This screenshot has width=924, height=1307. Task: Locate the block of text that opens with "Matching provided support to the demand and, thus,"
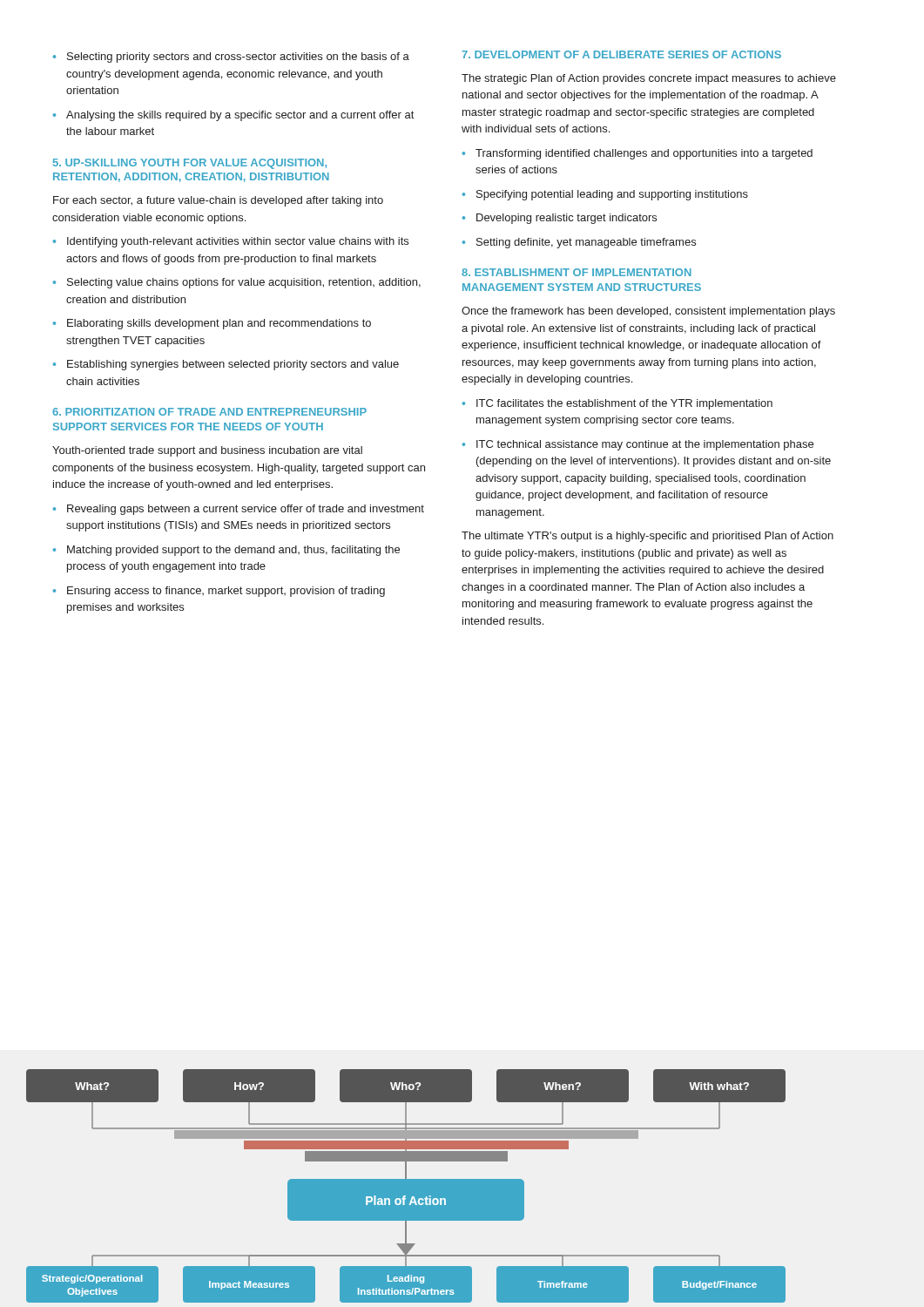point(240,558)
